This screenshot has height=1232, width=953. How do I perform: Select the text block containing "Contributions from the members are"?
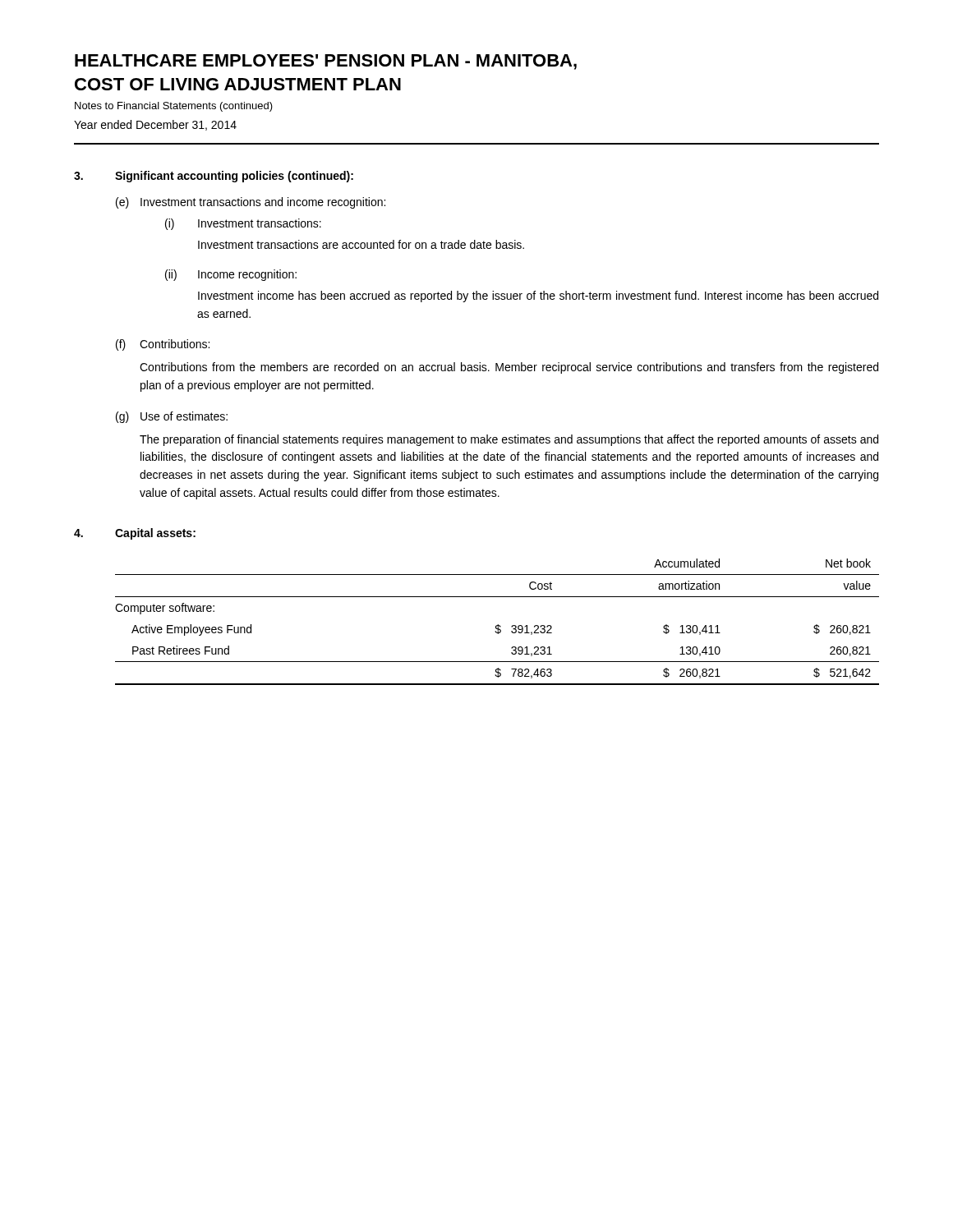(x=509, y=376)
